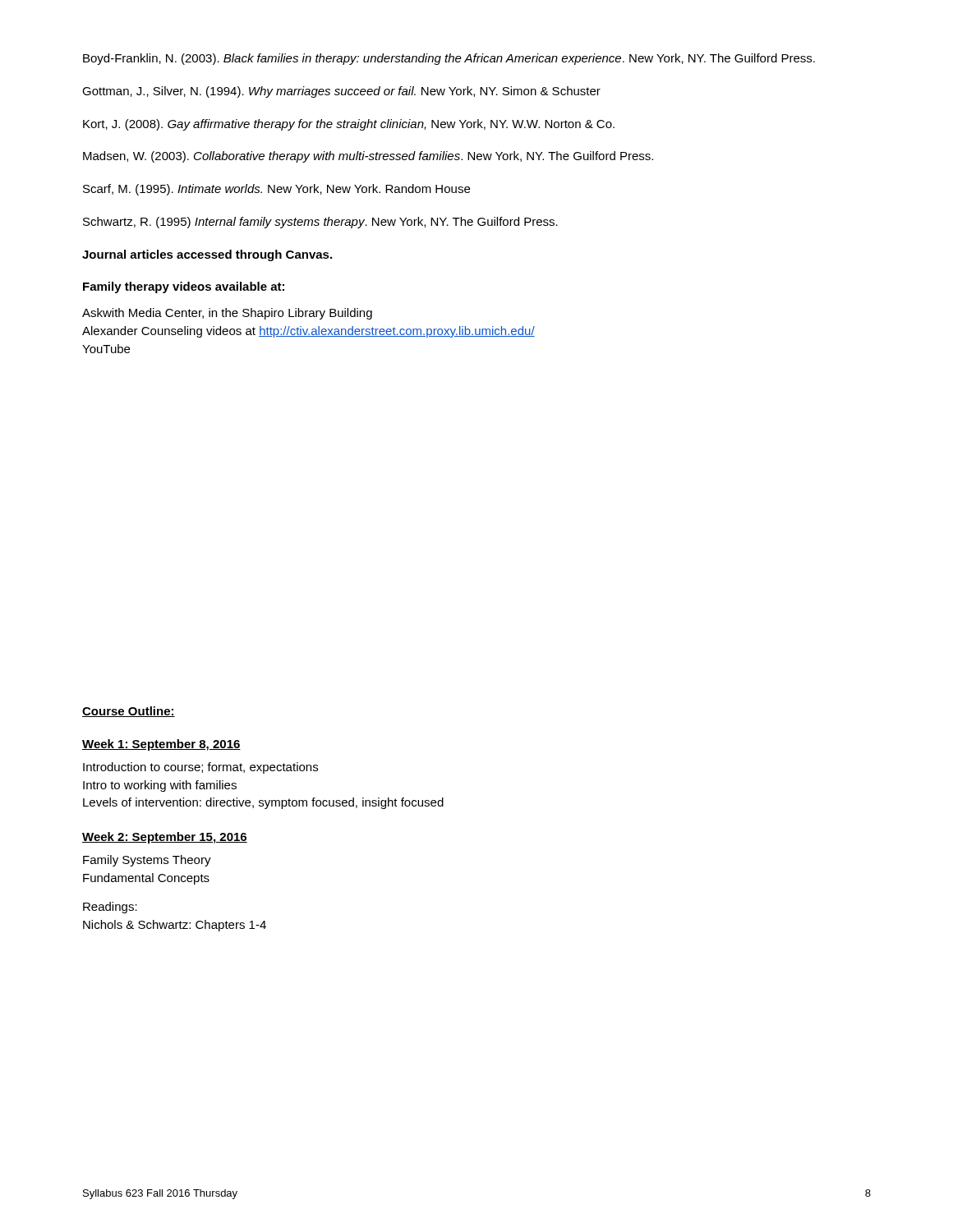The height and width of the screenshot is (1232, 953).
Task: Find the section header that reads "Week 1: September 8, 2016"
Action: point(161,744)
